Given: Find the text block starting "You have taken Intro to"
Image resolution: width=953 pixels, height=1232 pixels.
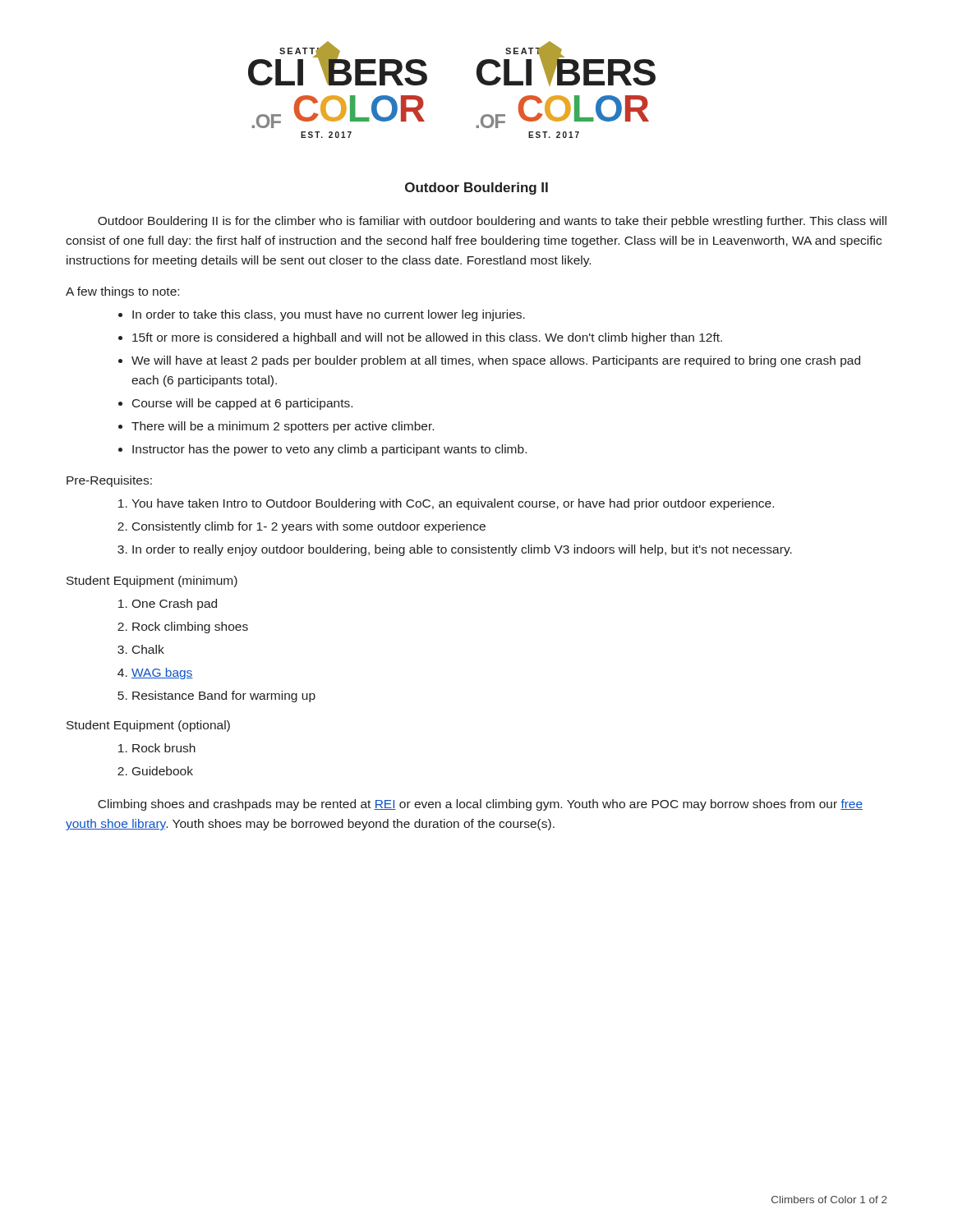Looking at the screenshot, I should [x=476, y=527].
